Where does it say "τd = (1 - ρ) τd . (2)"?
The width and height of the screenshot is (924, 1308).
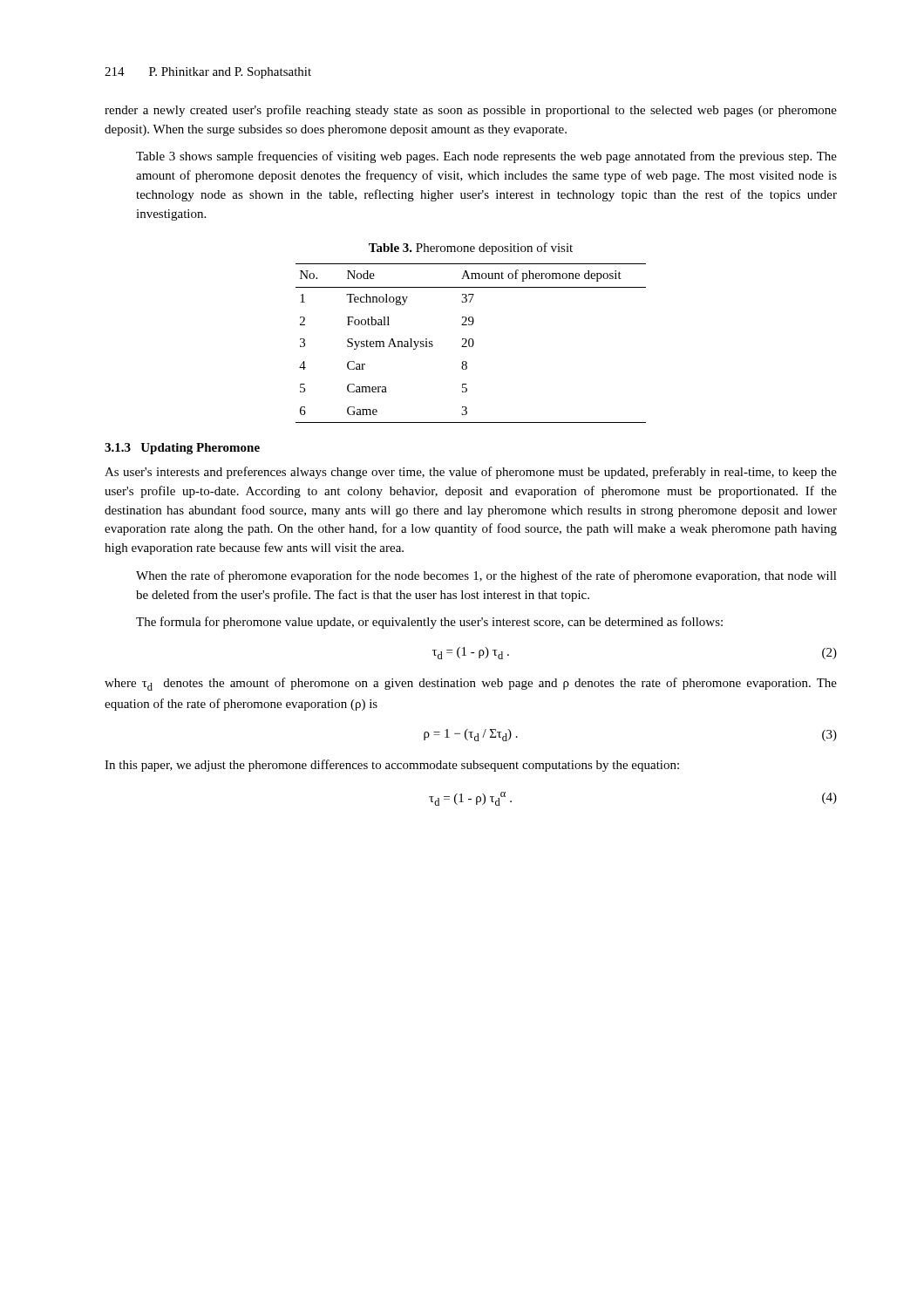click(x=464, y=653)
